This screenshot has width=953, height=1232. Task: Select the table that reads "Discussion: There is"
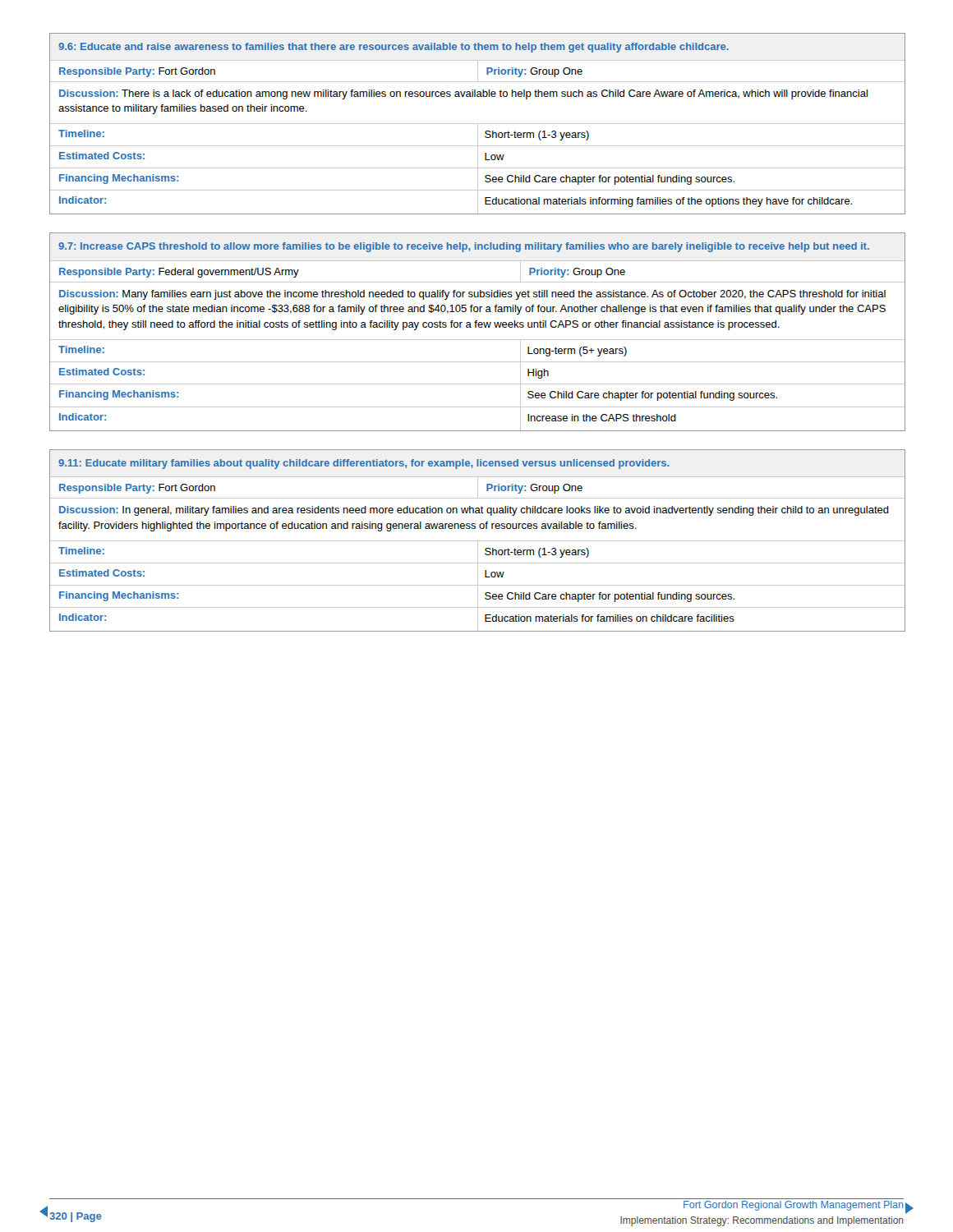[x=477, y=124]
